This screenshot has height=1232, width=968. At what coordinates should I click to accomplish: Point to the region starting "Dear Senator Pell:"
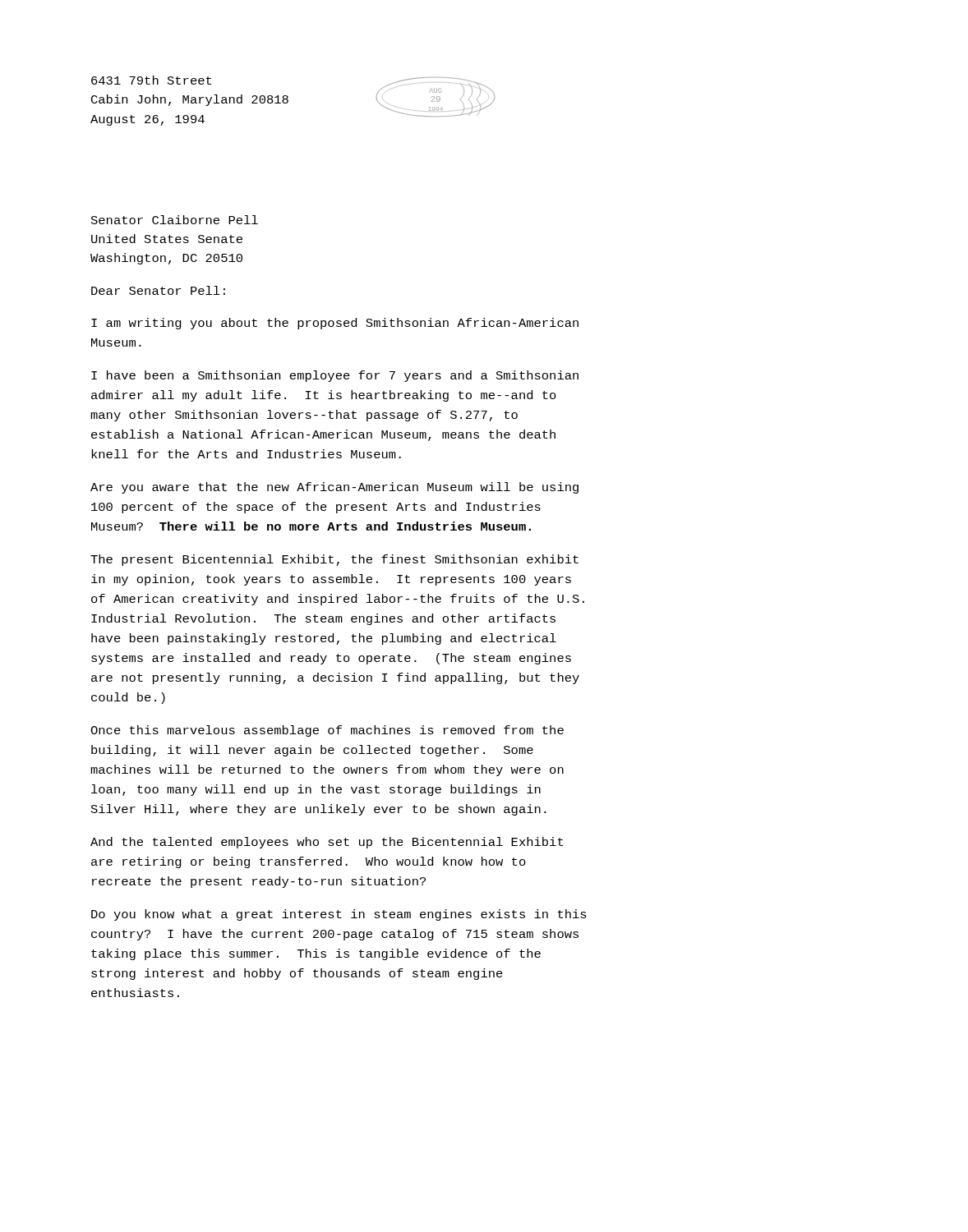click(159, 291)
